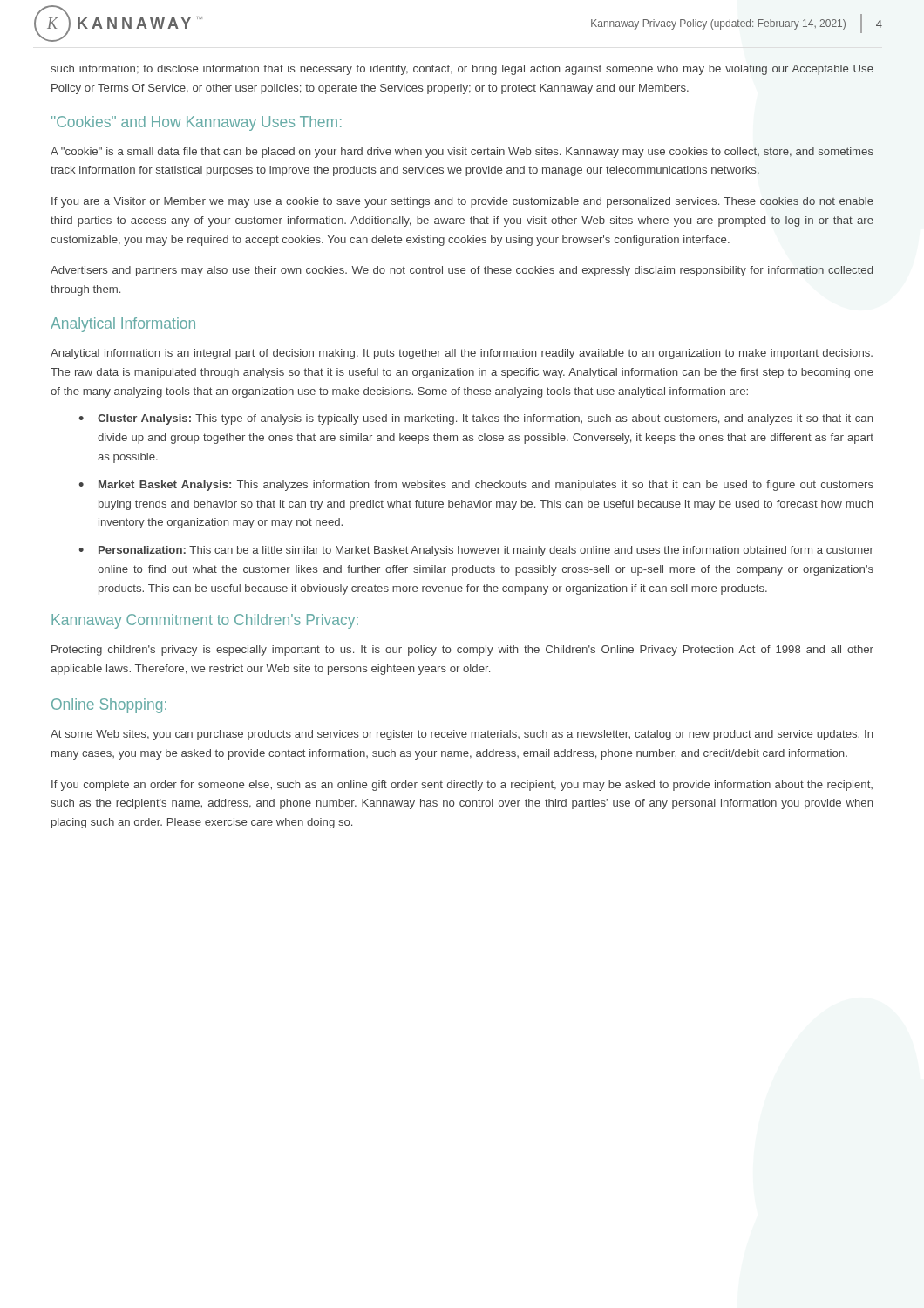
Task: Where does it say "Analytical Information"?
Action: click(x=123, y=324)
